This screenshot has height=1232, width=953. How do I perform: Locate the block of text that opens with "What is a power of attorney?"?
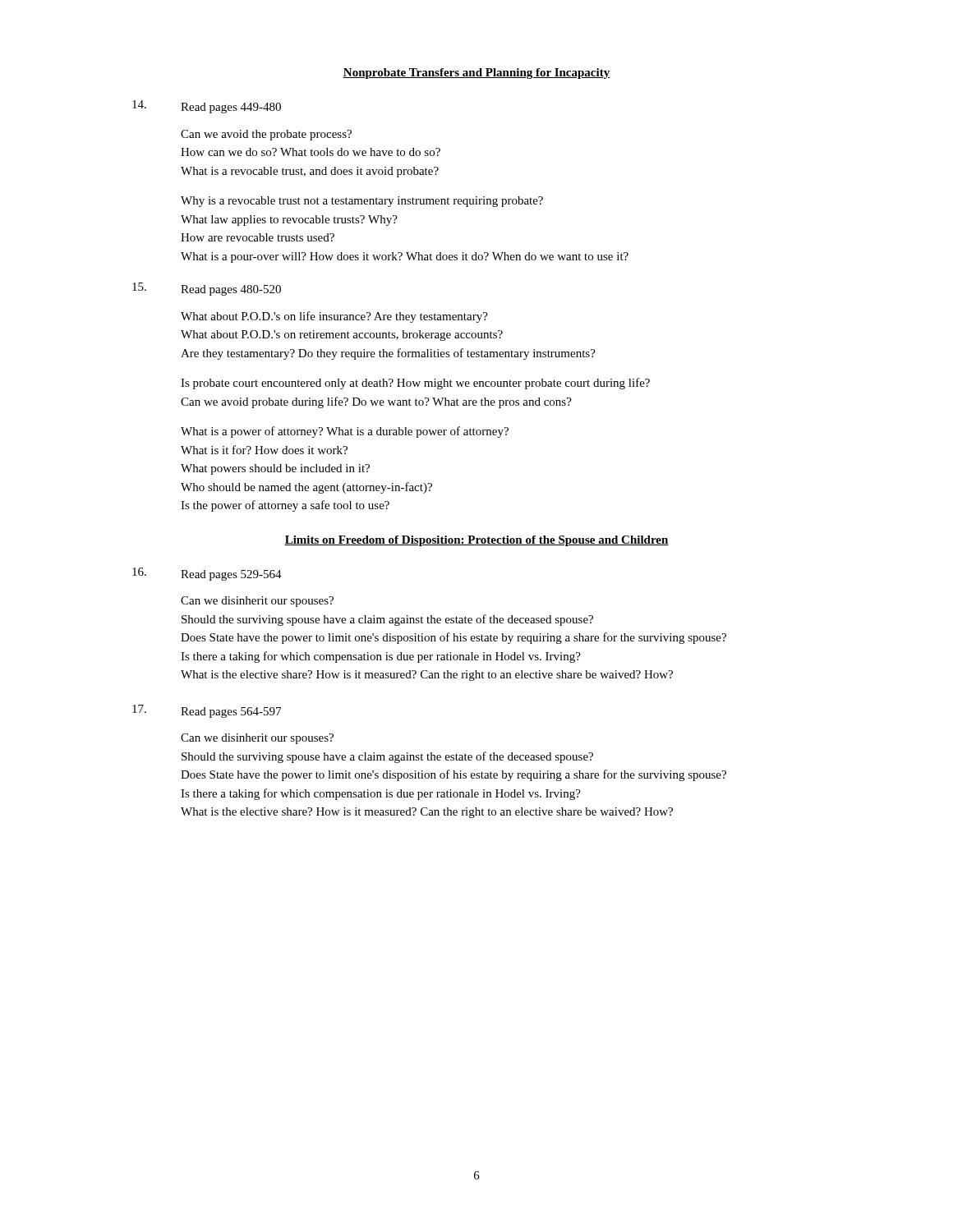pyautogui.click(x=345, y=468)
